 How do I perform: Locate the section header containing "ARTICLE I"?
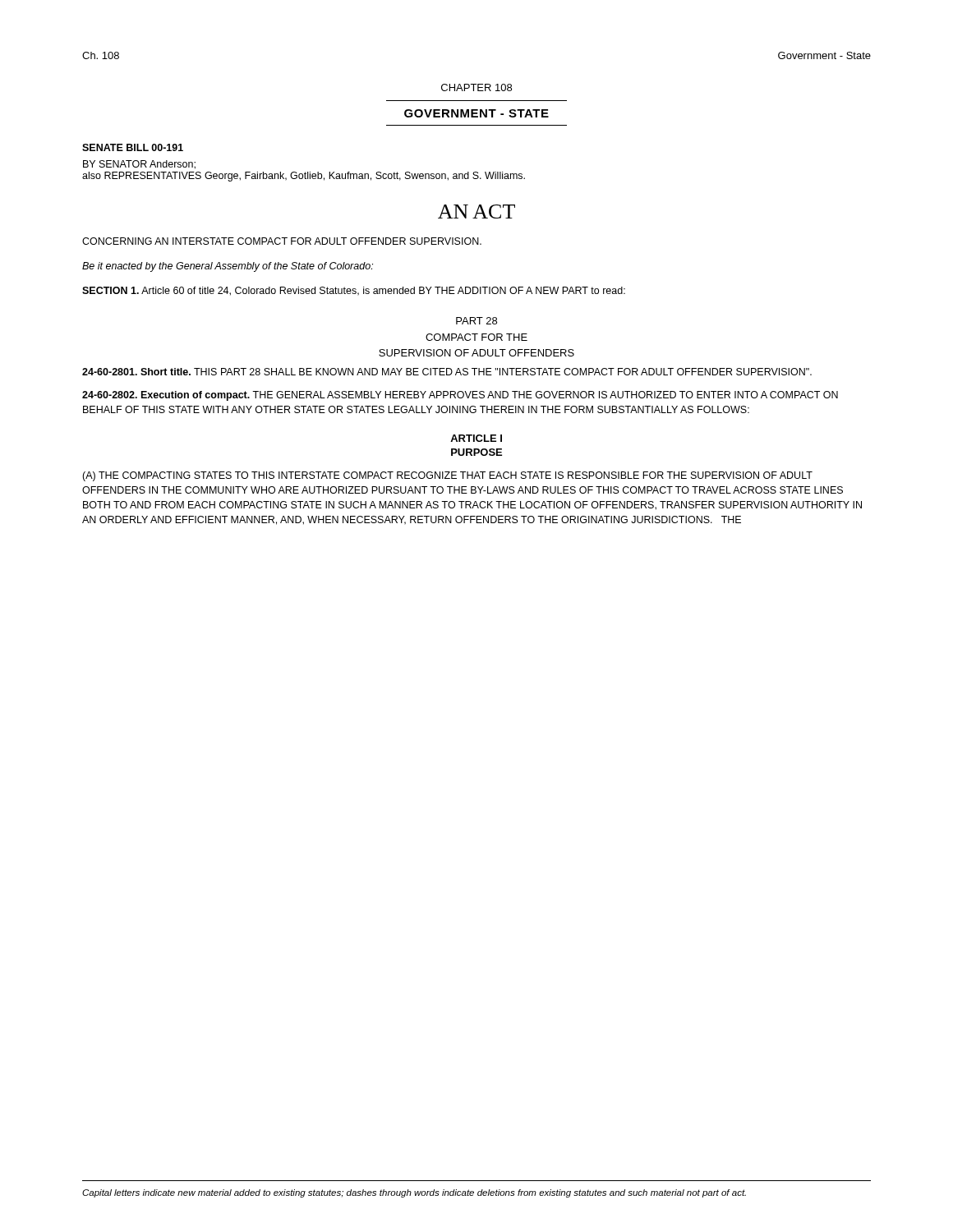pos(476,438)
